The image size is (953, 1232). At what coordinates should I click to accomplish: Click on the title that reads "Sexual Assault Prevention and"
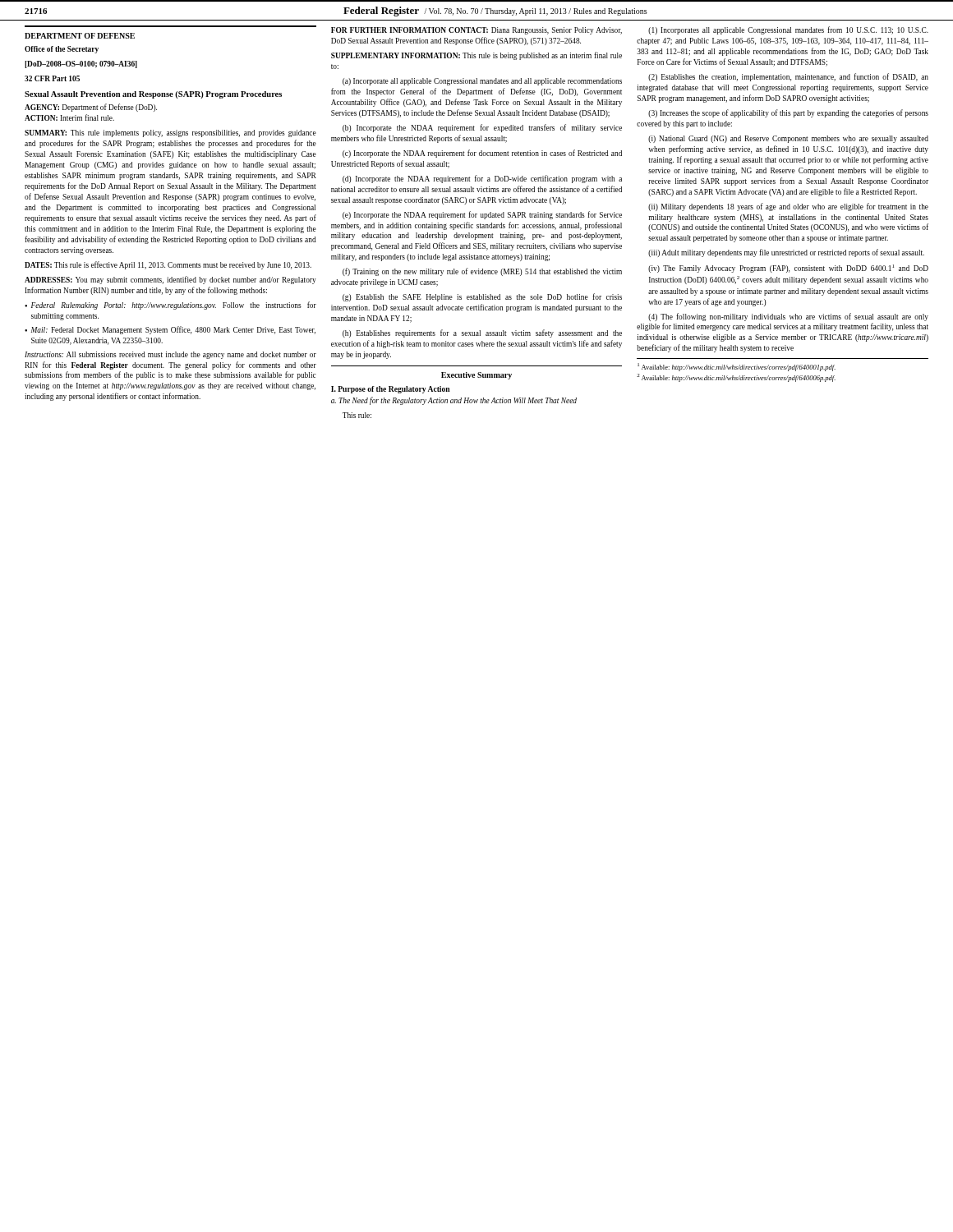153,94
